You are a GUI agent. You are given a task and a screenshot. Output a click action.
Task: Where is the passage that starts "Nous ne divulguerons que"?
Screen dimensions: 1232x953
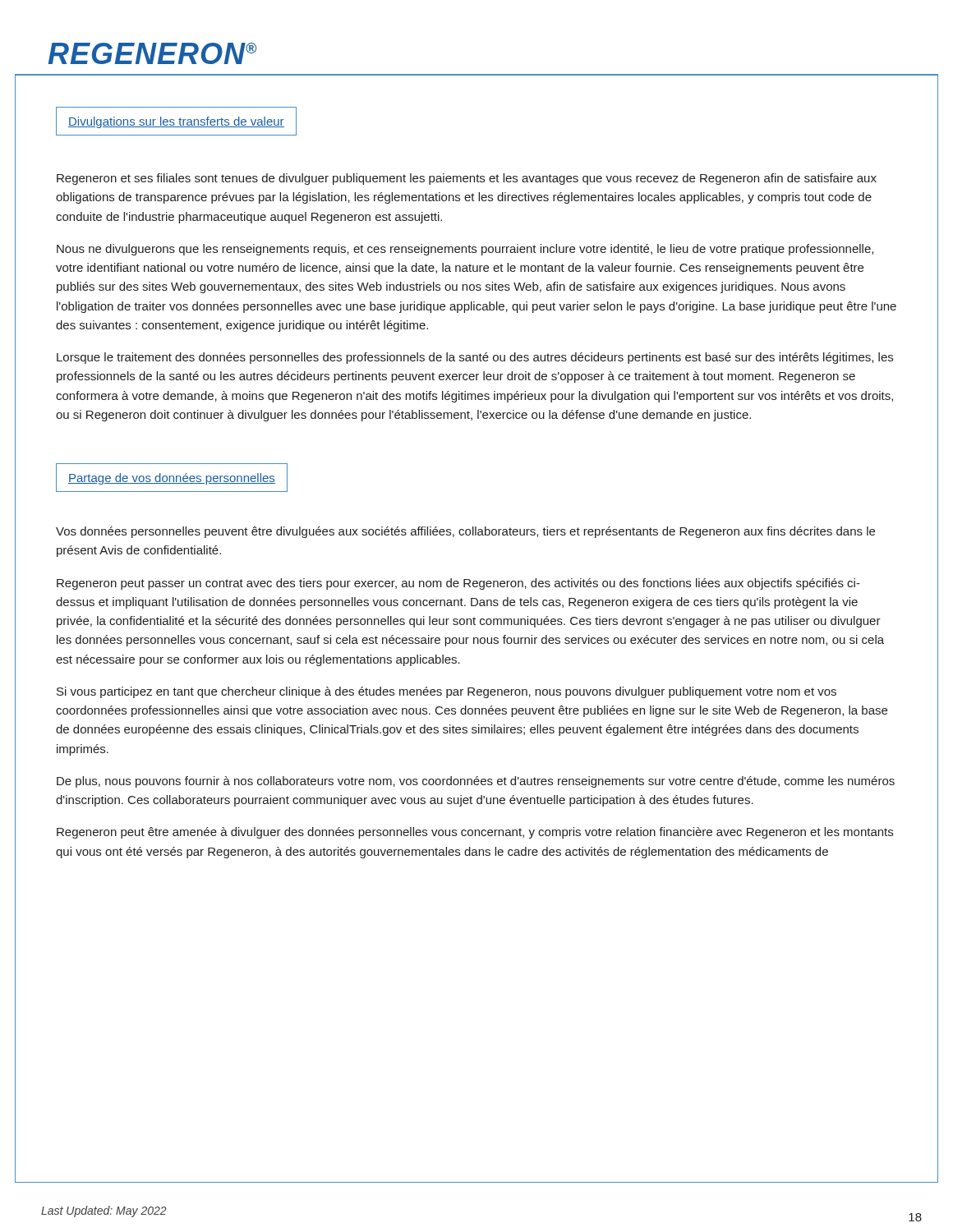[476, 286]
